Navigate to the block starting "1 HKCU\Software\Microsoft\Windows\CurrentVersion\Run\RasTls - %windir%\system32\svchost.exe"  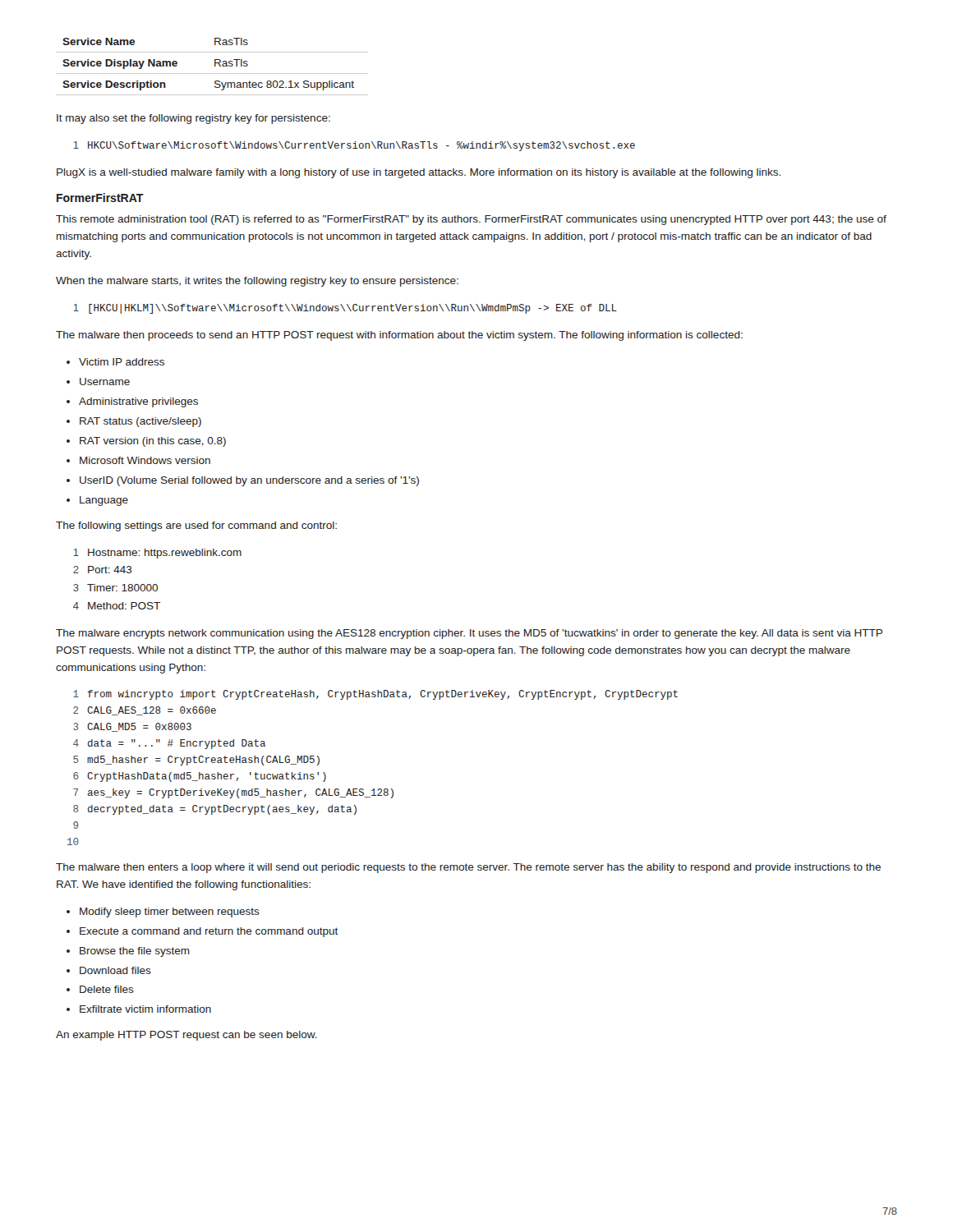click(x=476, y=146)
